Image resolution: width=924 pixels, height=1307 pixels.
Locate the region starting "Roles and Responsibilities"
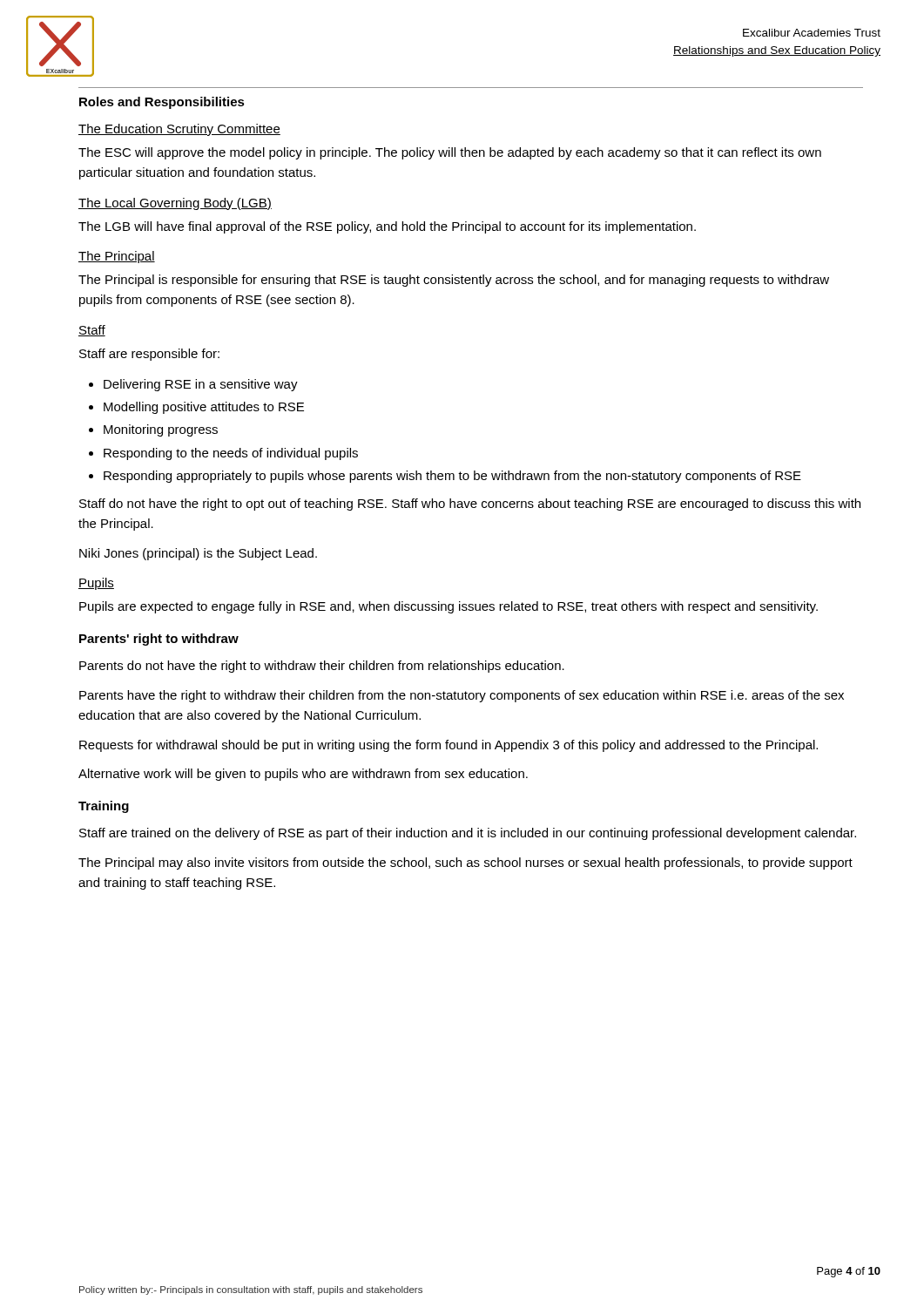(161, 101)
